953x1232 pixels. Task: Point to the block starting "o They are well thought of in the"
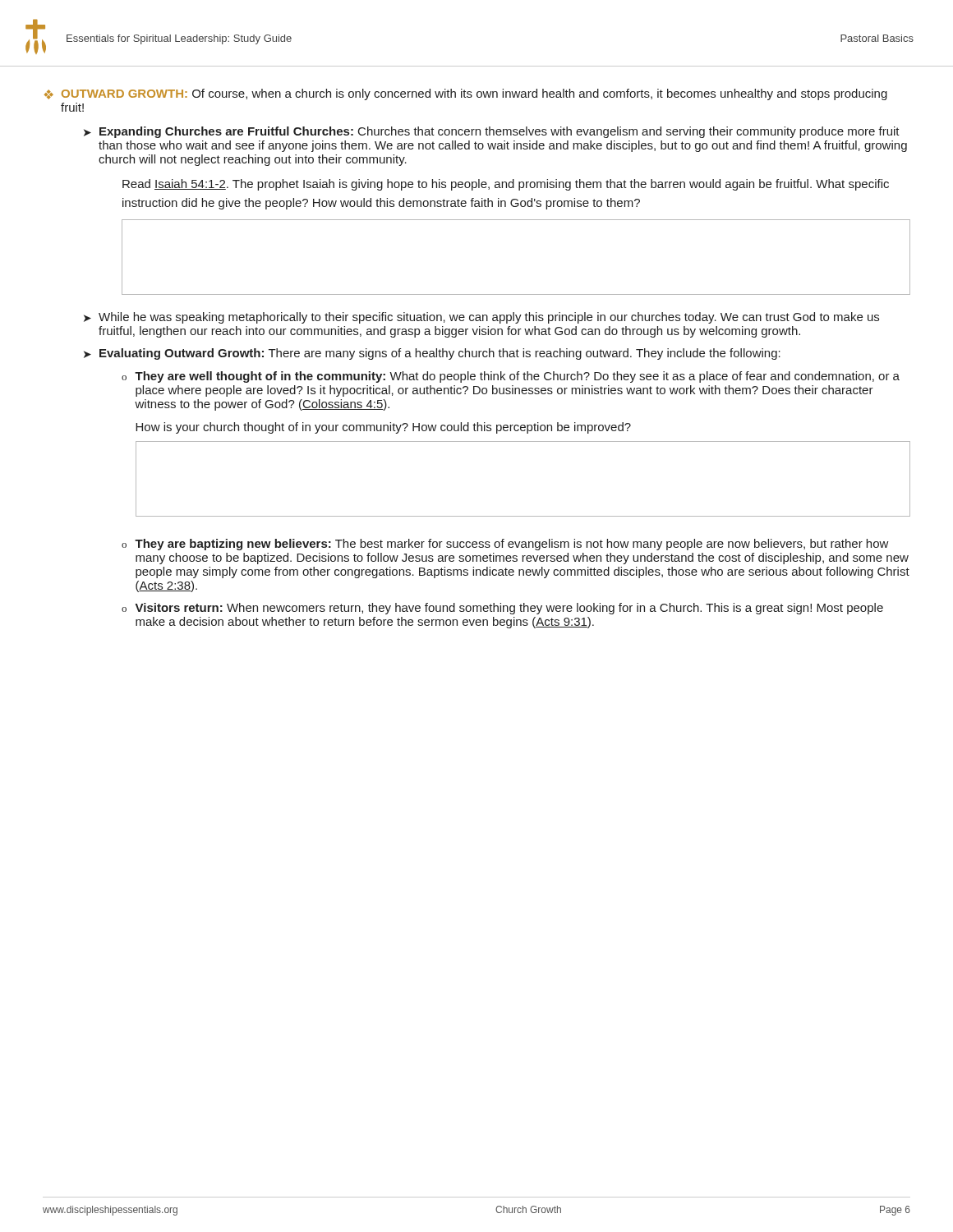tap(516, 448)
